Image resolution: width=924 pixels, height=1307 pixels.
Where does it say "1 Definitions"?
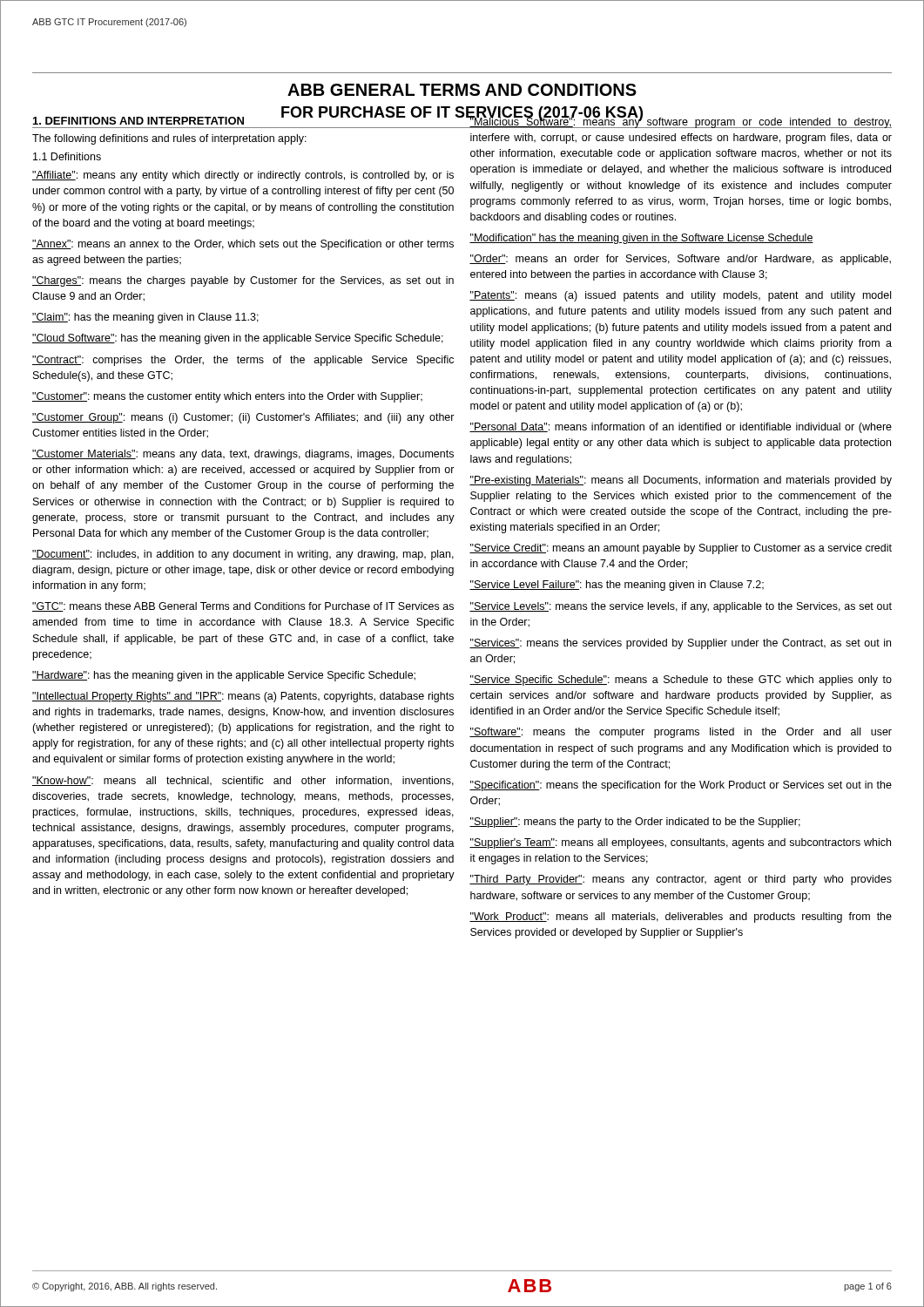(67, 157)
